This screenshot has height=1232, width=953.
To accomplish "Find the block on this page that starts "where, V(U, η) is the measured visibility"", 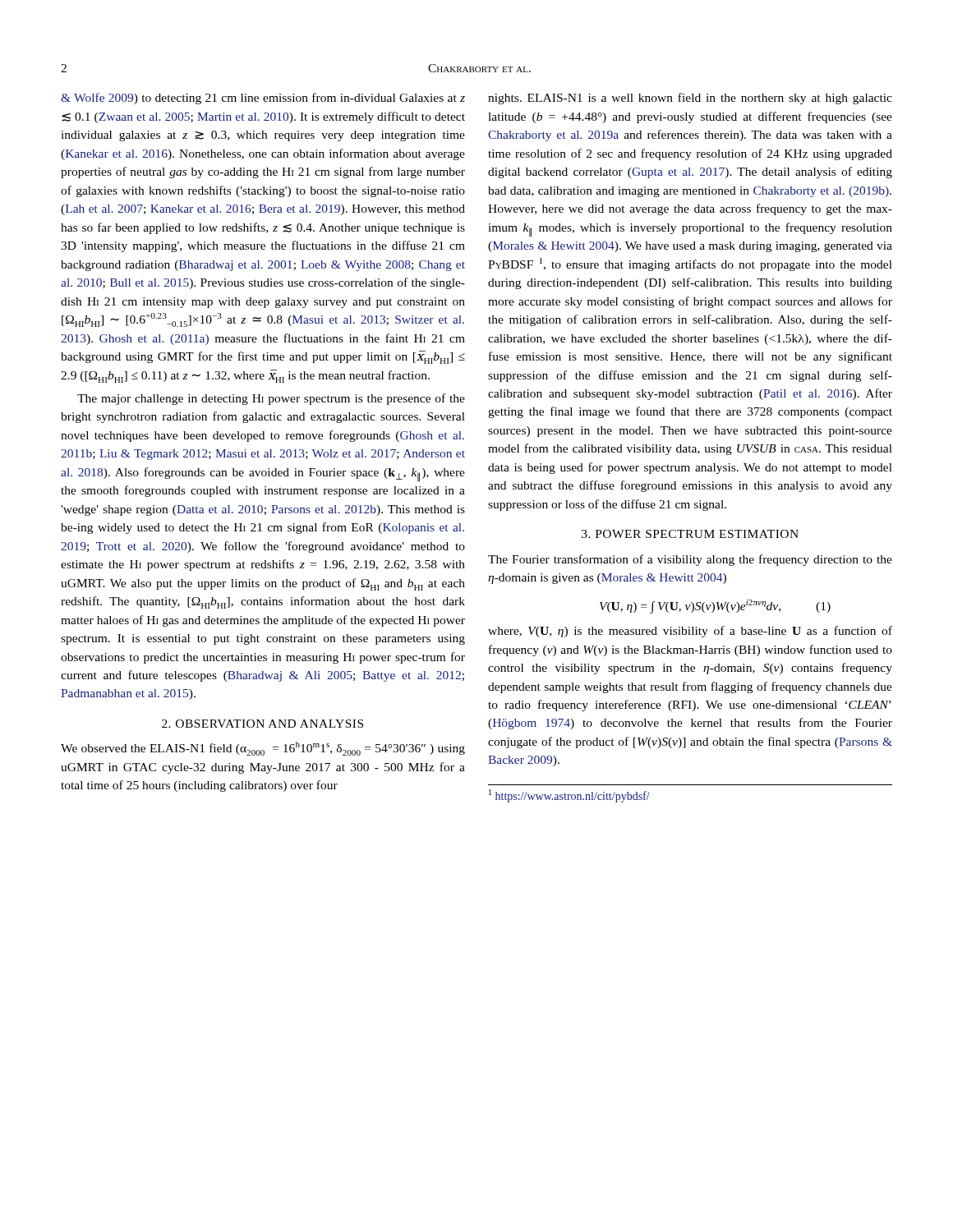I will 690,696.
